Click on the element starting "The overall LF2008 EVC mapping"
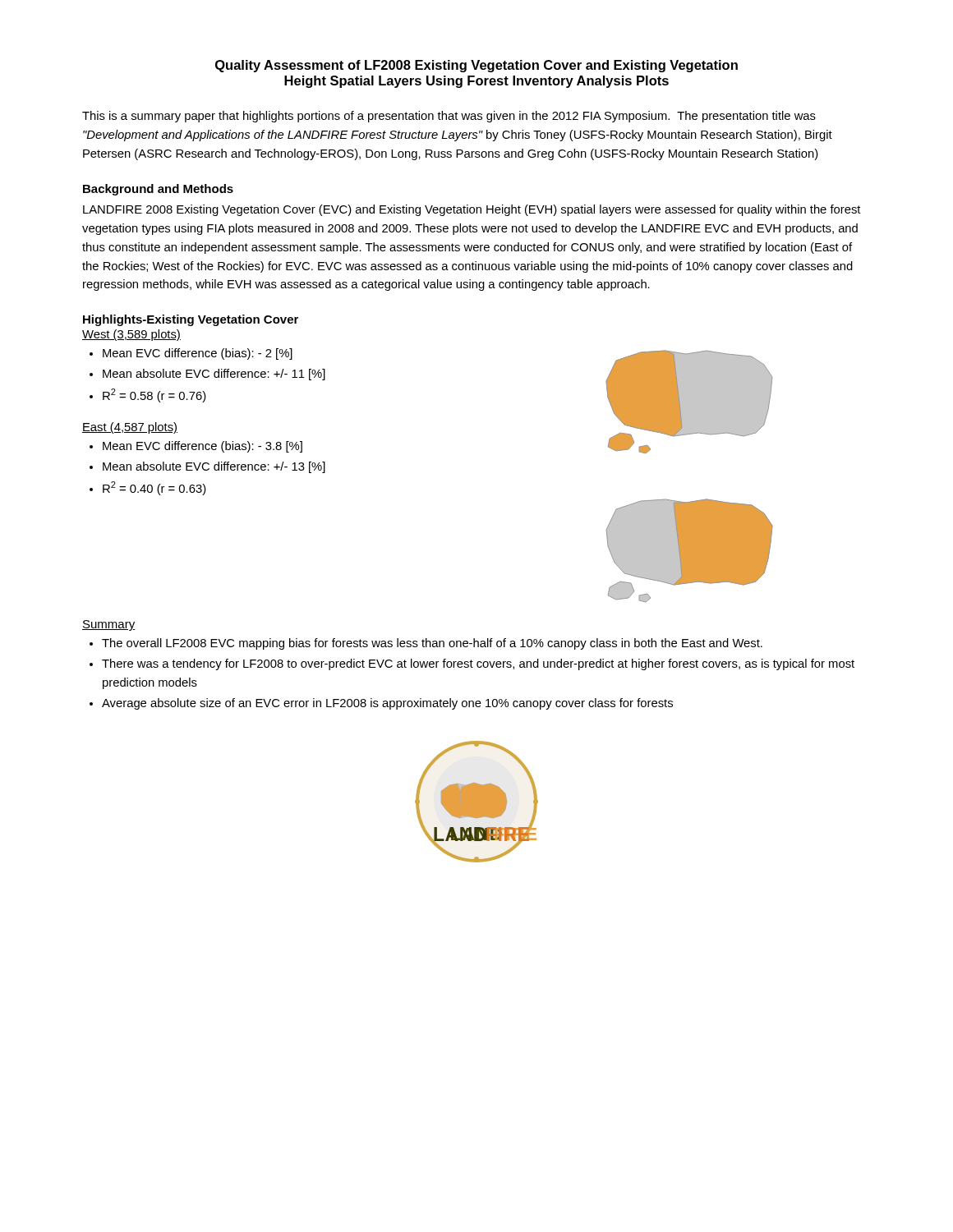This screenshot has height=1232, width=953. [x=486, y=644]
